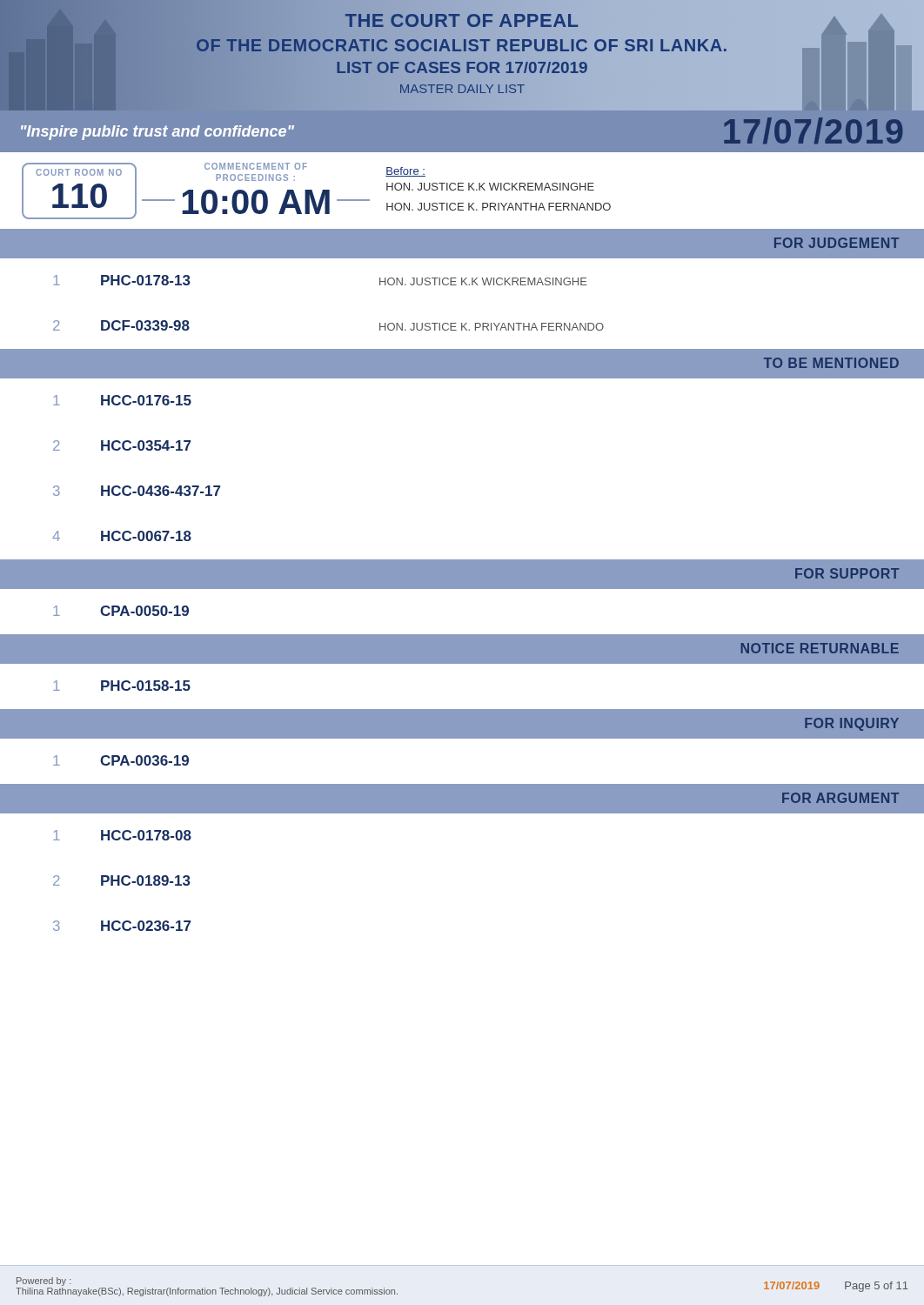Locate the region starting "TO BE MENTIONED"
Image resolution: width=924 pixels, height=1305 pixels.
point(832,364)
